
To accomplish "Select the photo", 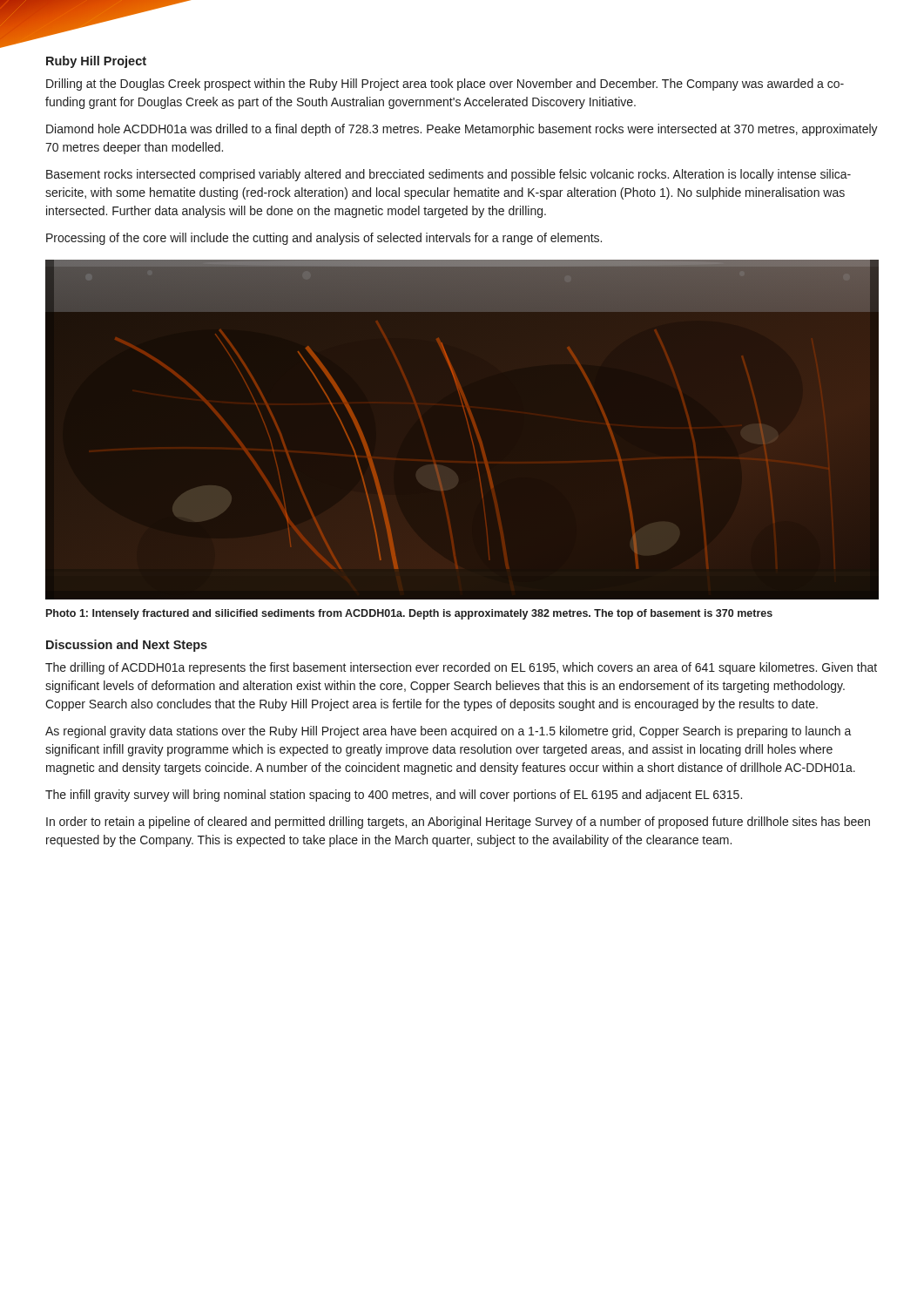I will pos(462,430).
